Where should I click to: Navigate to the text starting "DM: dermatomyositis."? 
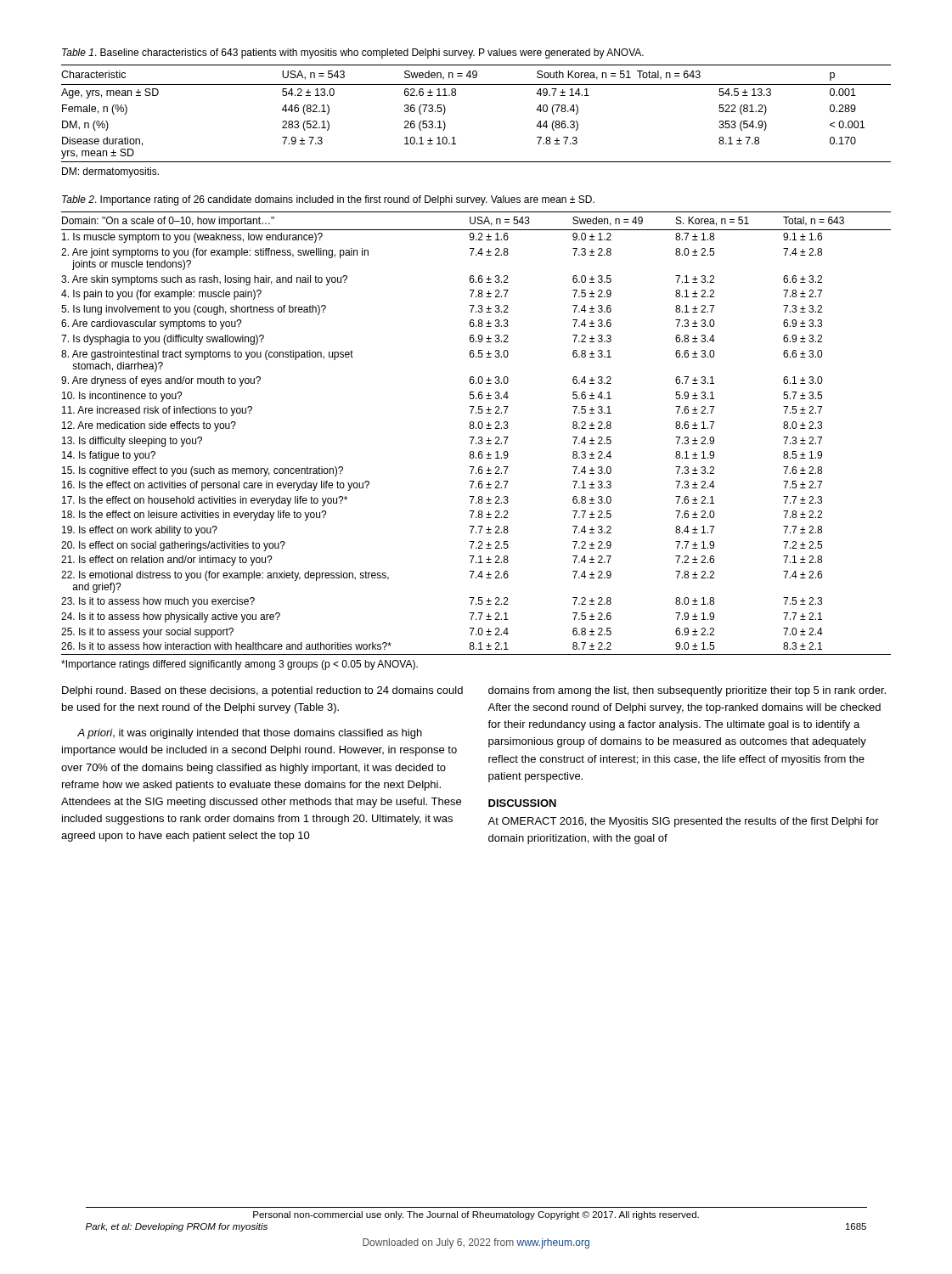pyautogui.click(x=110, y=171)
